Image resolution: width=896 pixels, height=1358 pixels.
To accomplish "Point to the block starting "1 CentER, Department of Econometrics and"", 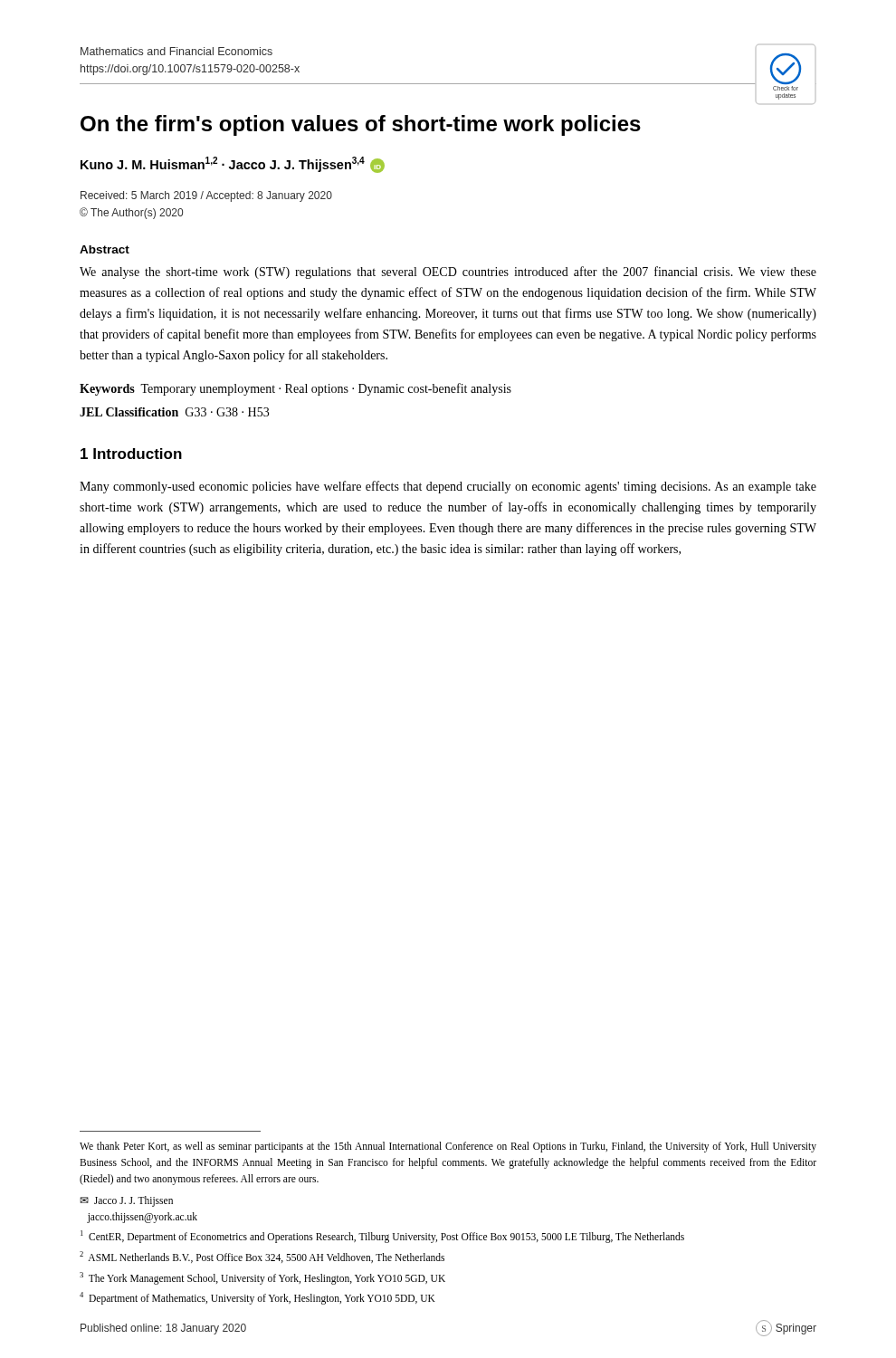I will click(382, 1236).
